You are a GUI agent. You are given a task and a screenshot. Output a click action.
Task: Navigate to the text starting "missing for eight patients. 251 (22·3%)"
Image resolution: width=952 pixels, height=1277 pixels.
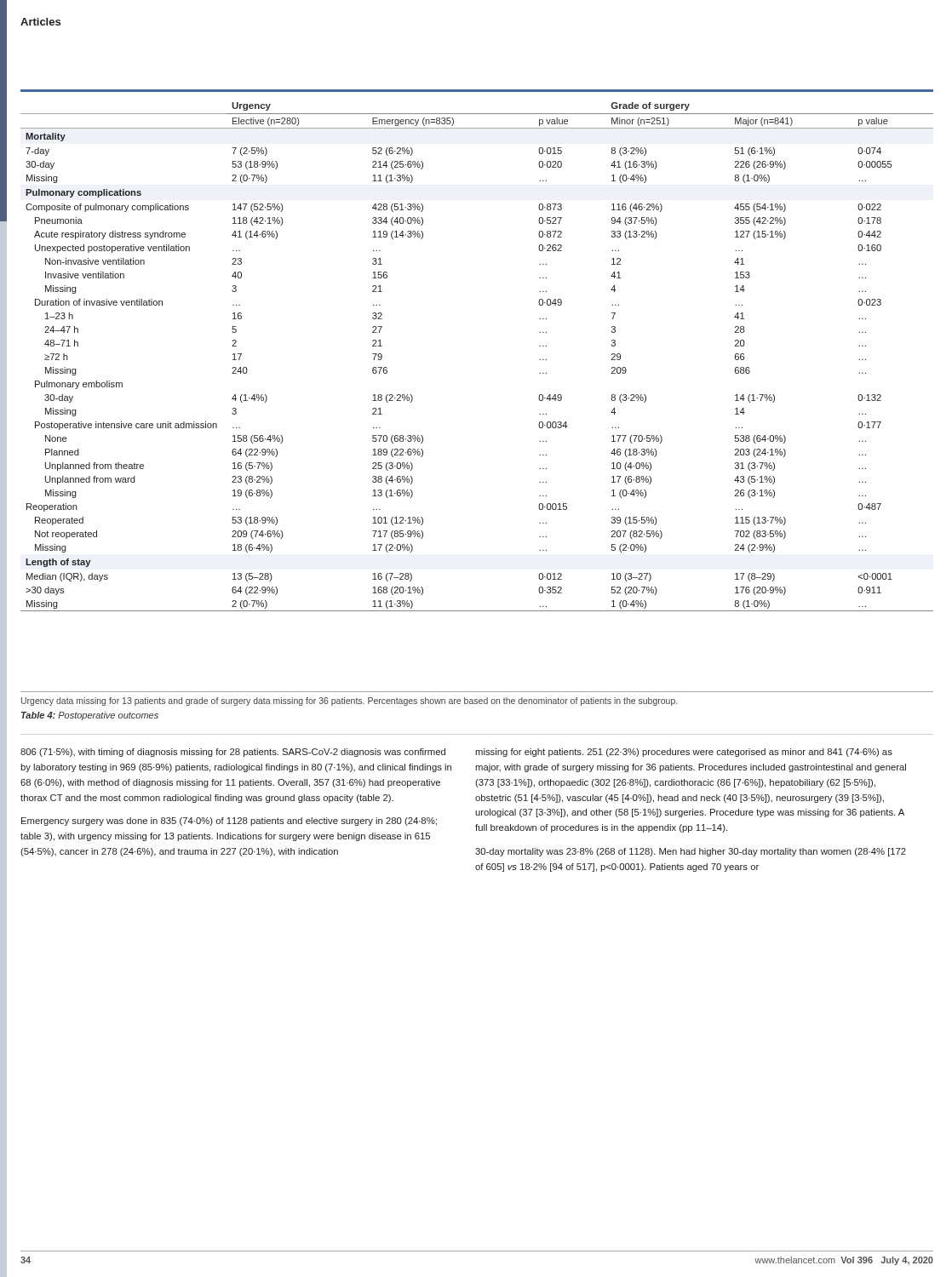pyautogui.click(x=692, y=810)
